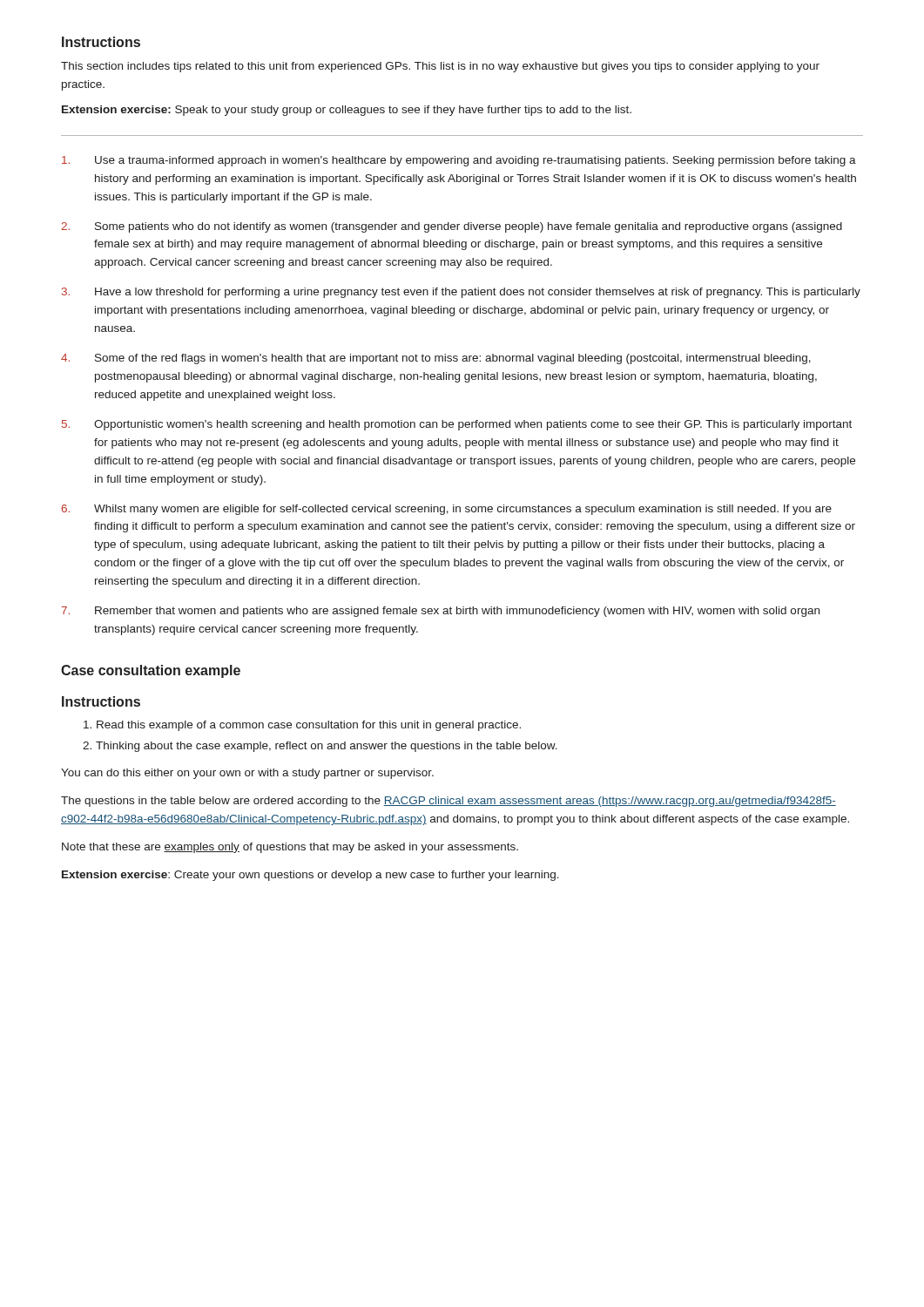Point to the block beginning "4. Some of the red"

pos(462,377)
